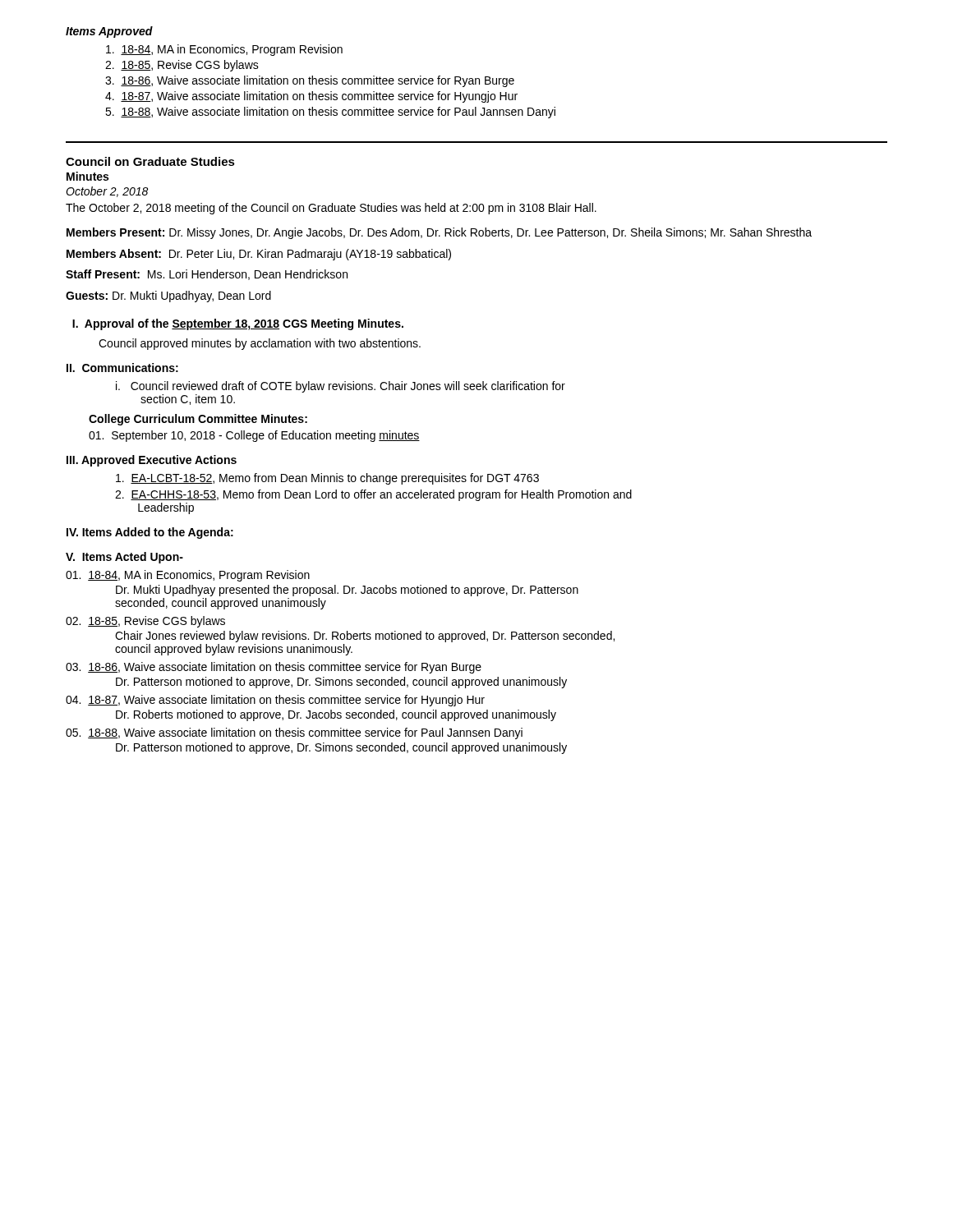The width and height of the screenshot is (953, 1232).
Task: Click on the region starting "2. EA-CHHS-18-53, Memo from Dean Lord"
Action: click(374, 501)
